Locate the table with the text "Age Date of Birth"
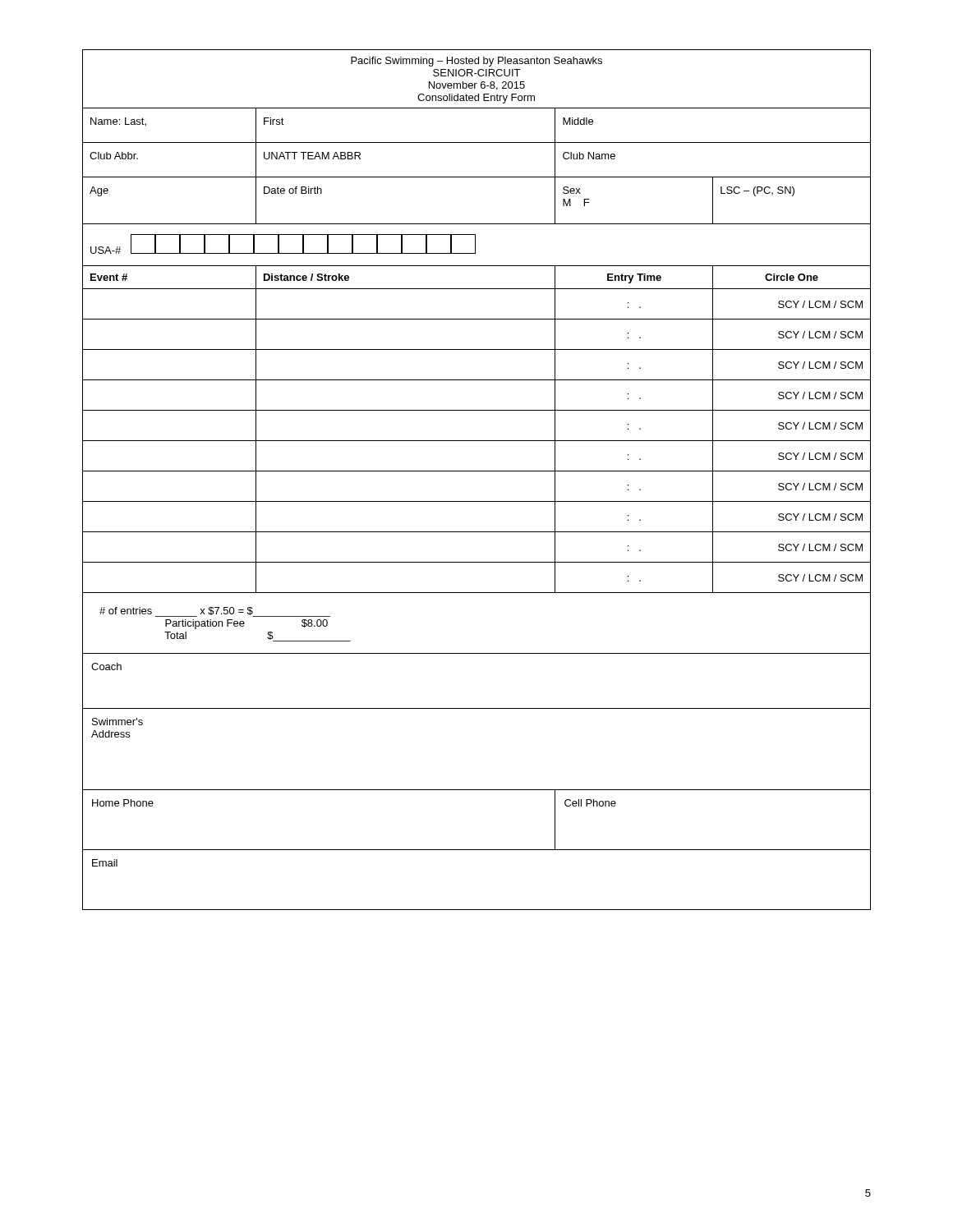953x1232 pixels. tap(476, 200)
